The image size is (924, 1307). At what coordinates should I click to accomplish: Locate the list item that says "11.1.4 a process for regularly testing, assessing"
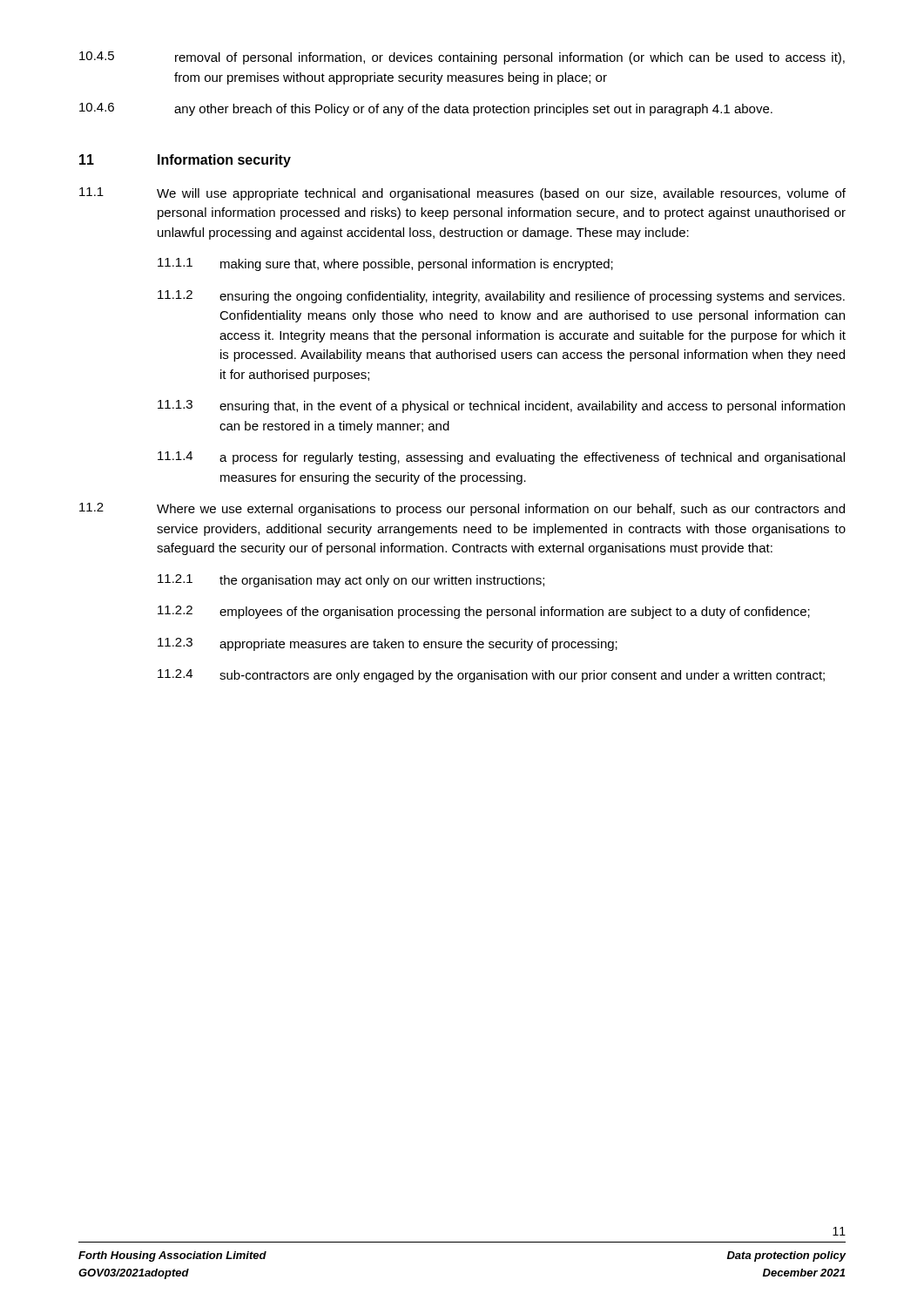501,468
